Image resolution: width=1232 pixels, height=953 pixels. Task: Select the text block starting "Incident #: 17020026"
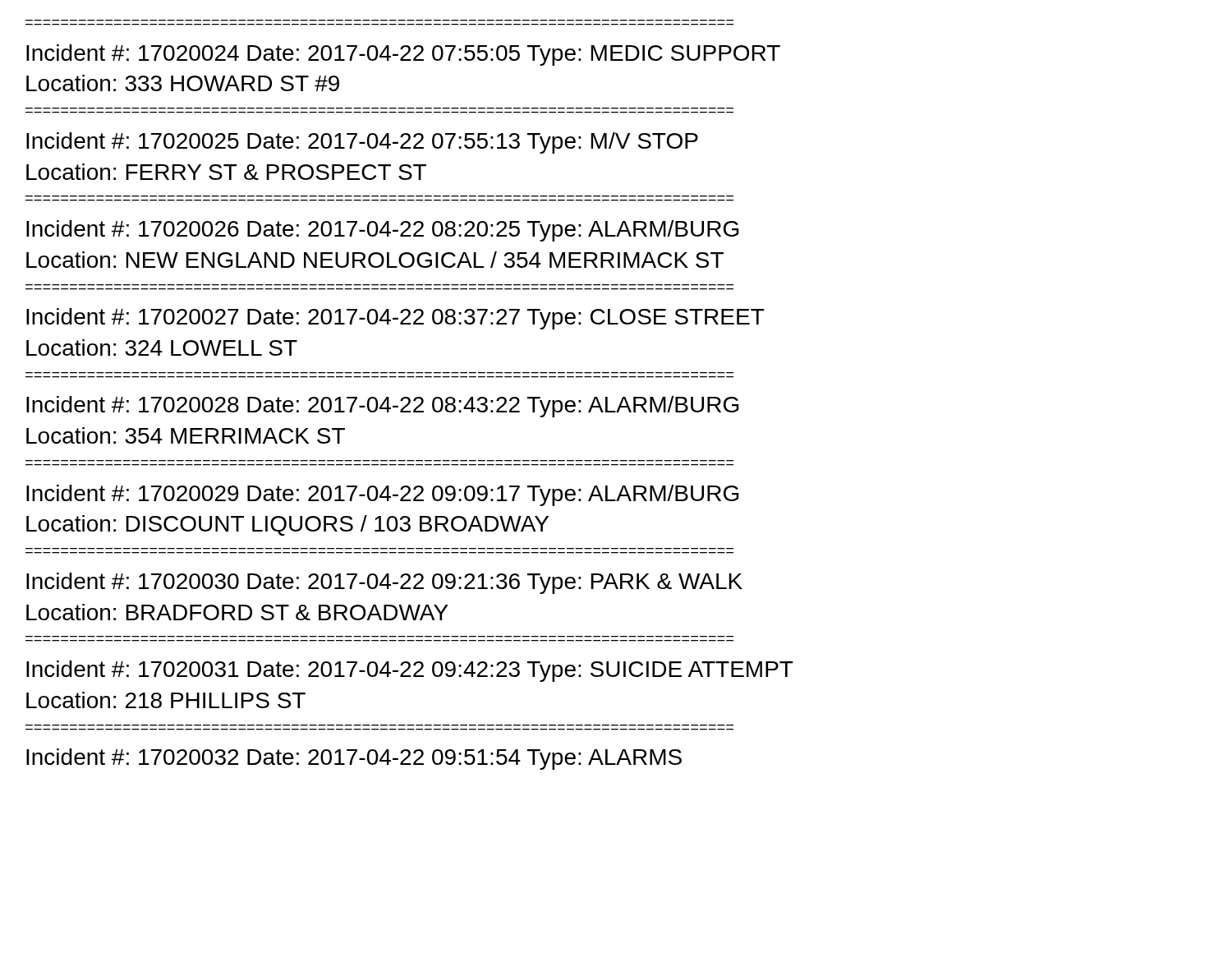point(616,245)
